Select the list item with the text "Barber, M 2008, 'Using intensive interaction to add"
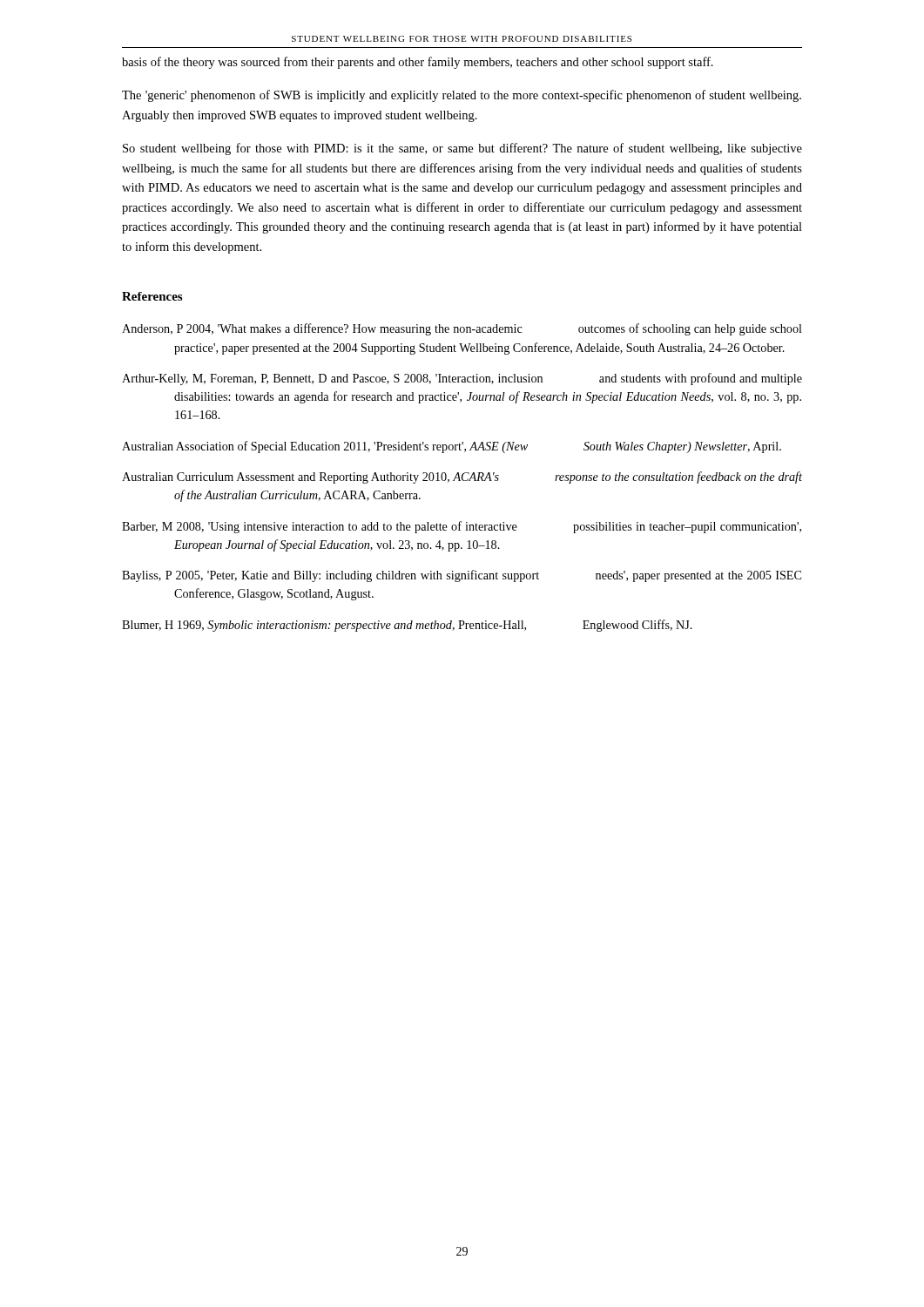Screen dimensions: 1307x924 (x=462, y=535)
